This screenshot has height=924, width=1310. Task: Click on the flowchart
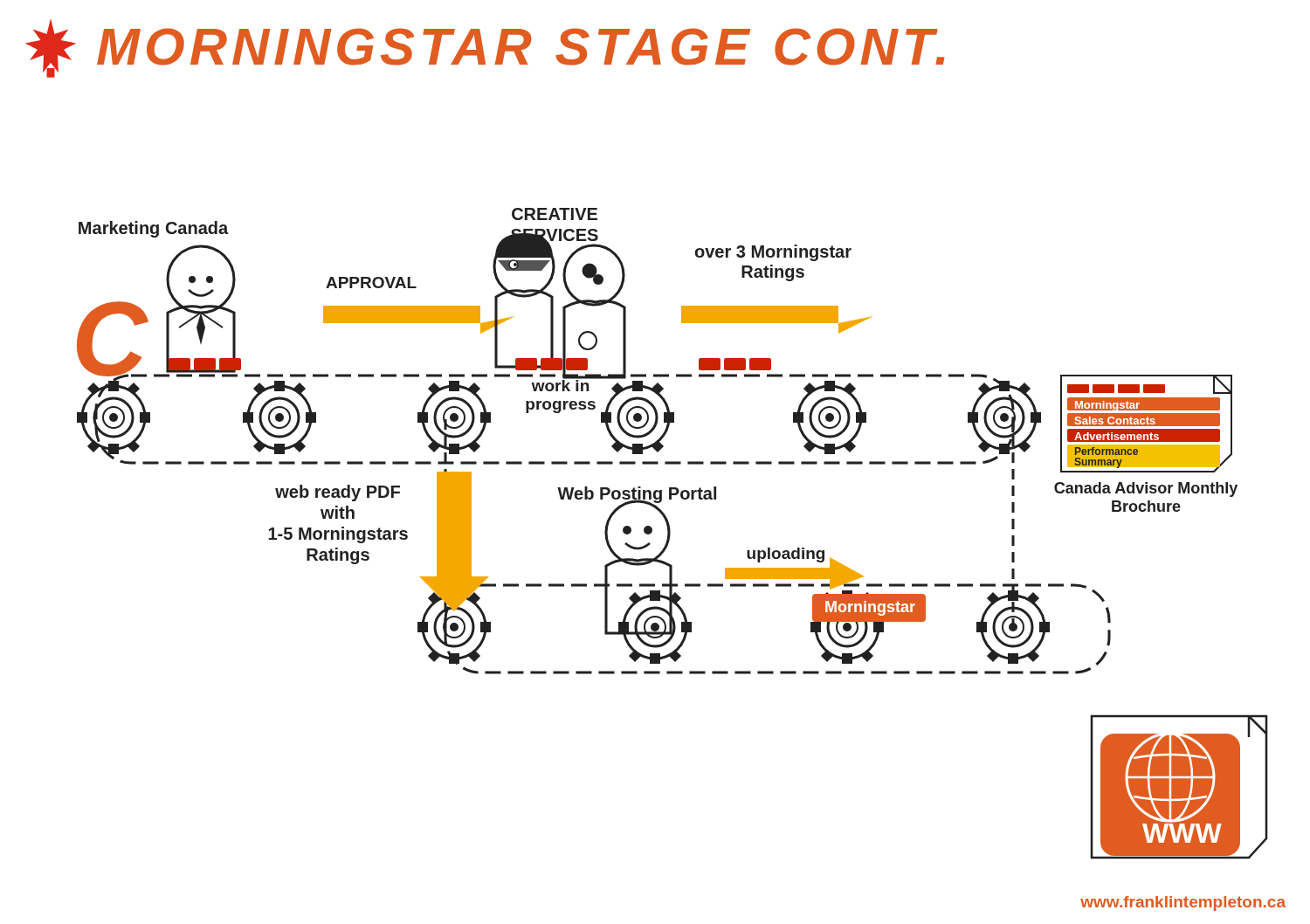tap(659, 493)
